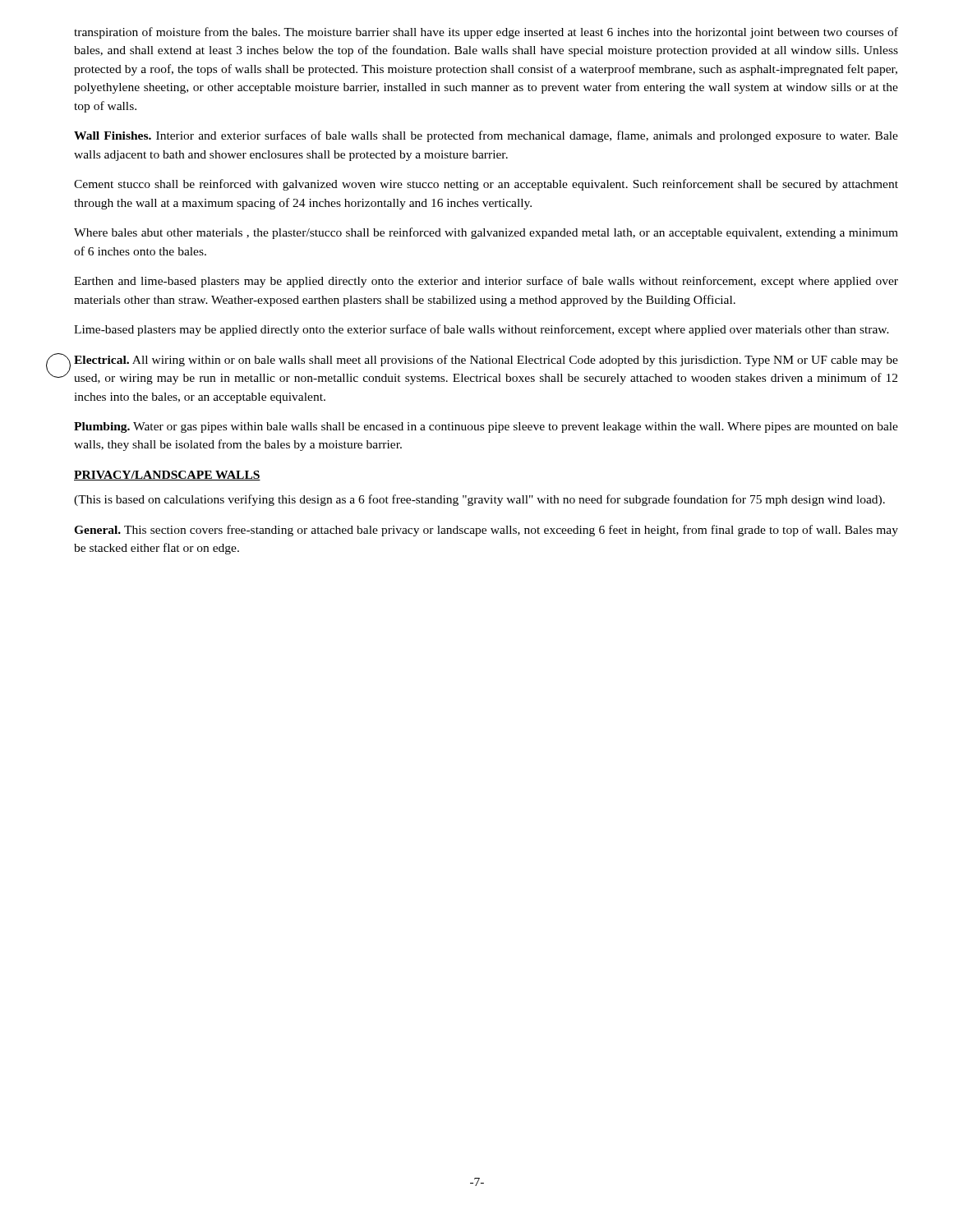Click on the text block that reads "General. This section"

486,538
